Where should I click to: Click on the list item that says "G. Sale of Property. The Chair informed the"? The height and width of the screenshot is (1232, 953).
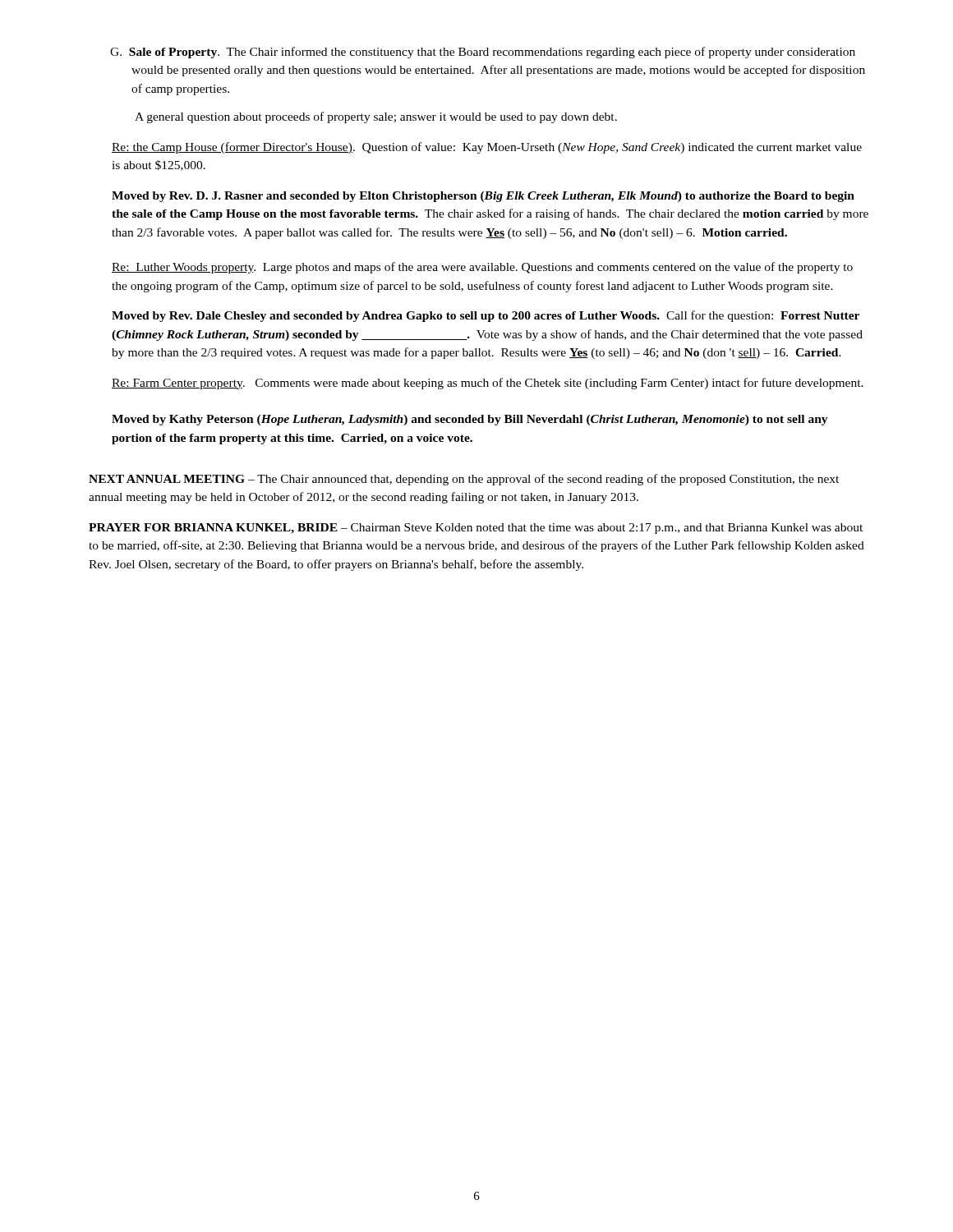(x=488, y=70)
